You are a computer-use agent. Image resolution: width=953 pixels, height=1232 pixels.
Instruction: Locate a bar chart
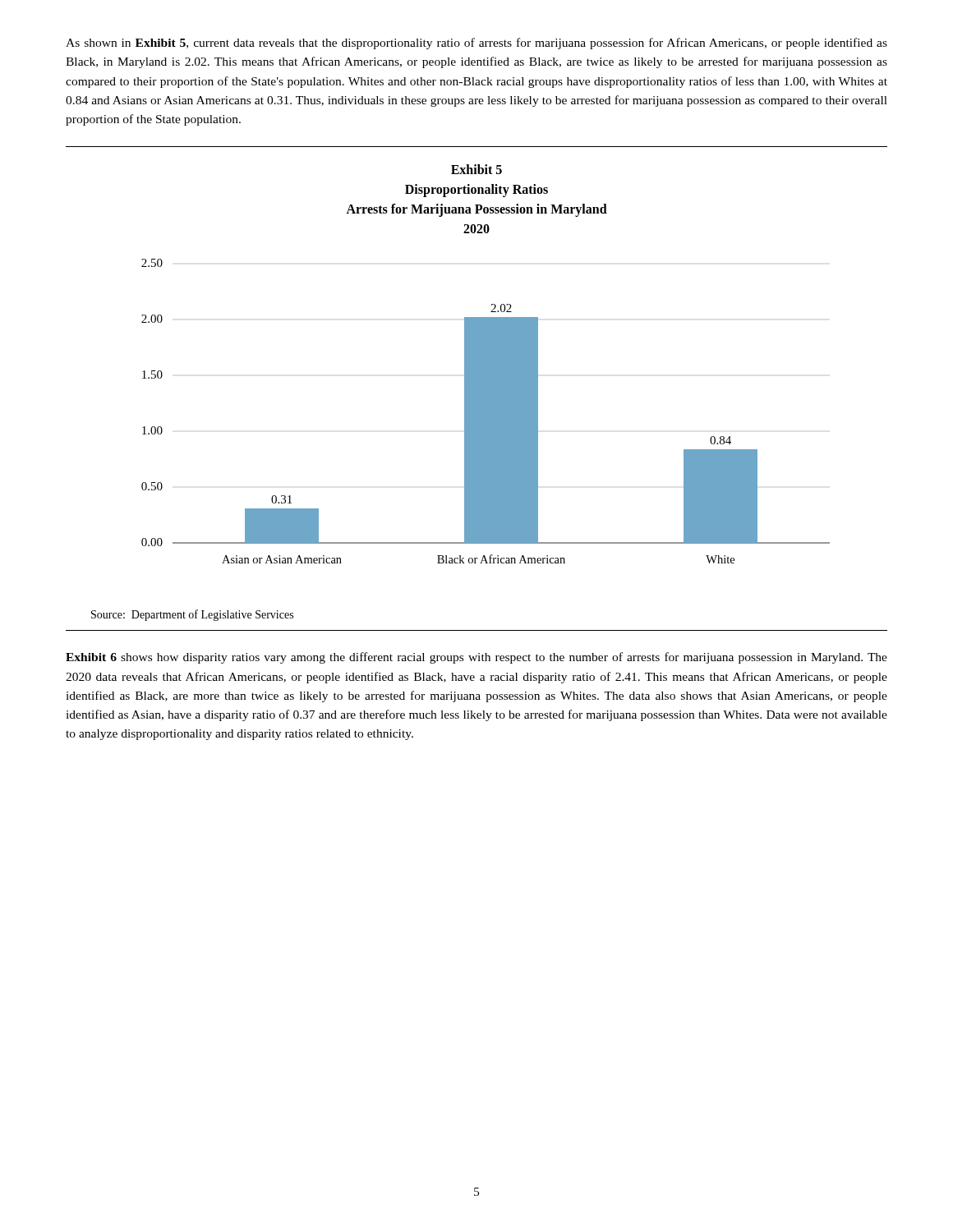(476, 376)
